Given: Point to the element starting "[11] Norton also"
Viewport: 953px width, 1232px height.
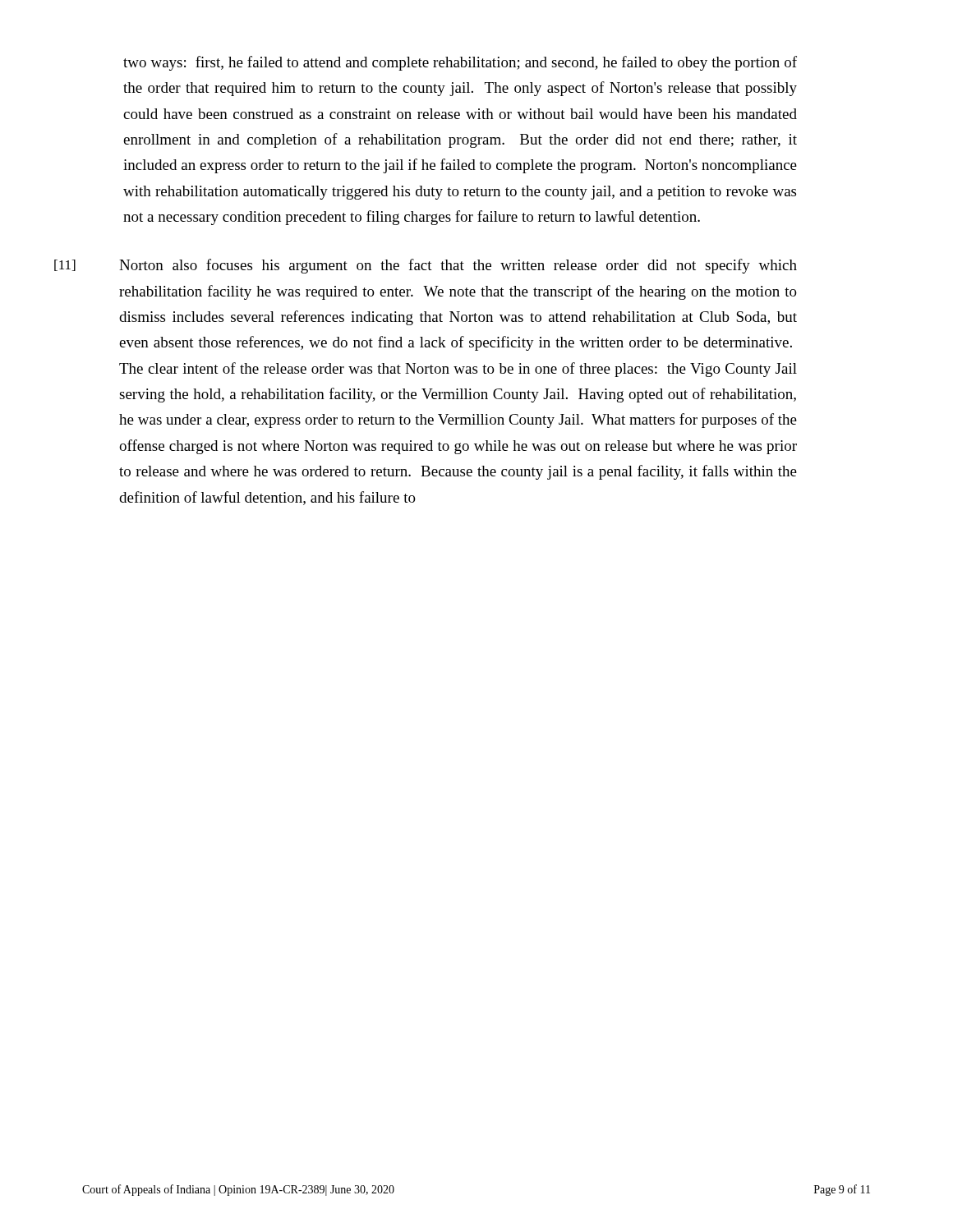Looking at the screenshot, I should tap(460, 381).
